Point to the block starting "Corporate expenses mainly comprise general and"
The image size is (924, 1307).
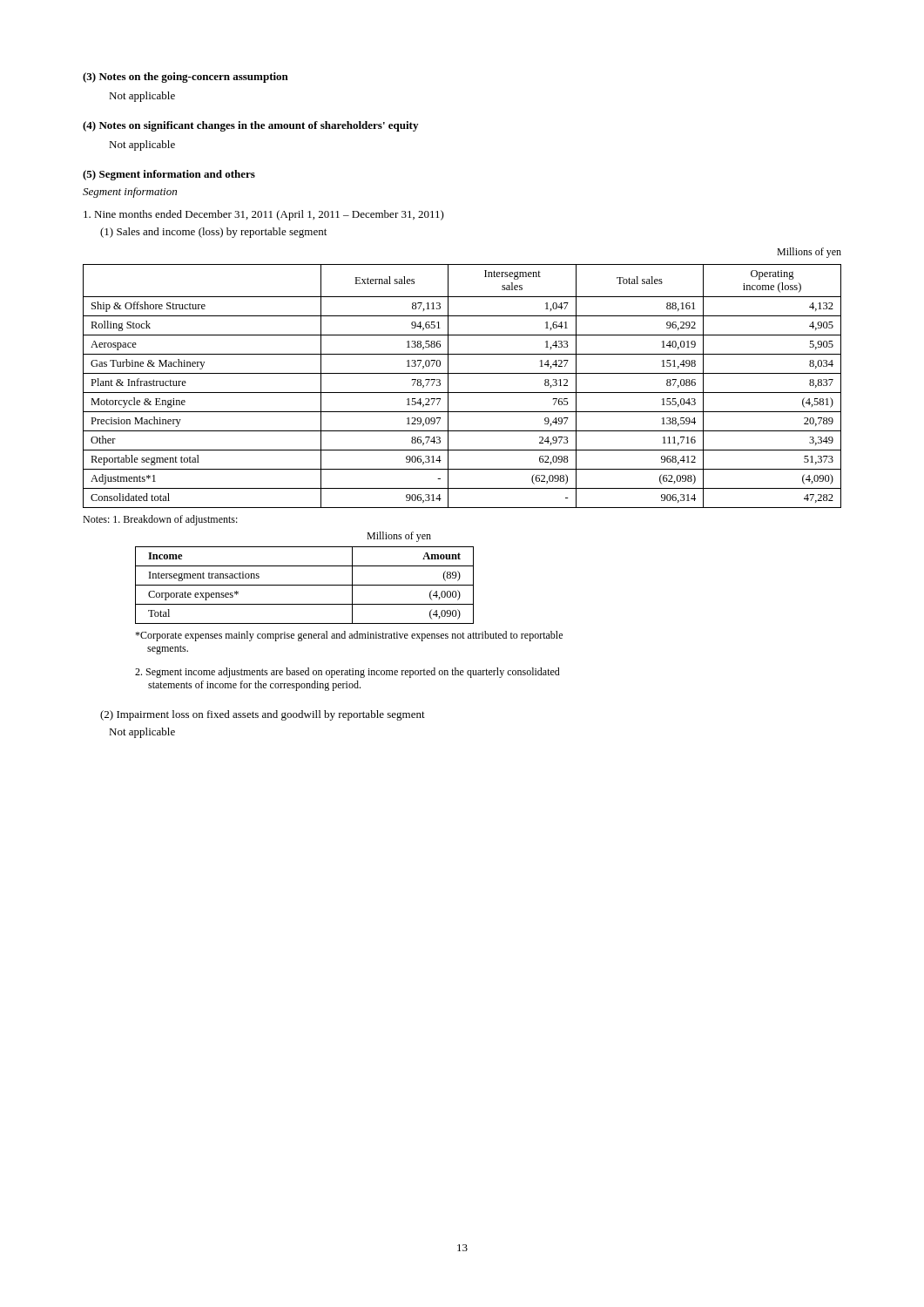[x=349, y=642]
